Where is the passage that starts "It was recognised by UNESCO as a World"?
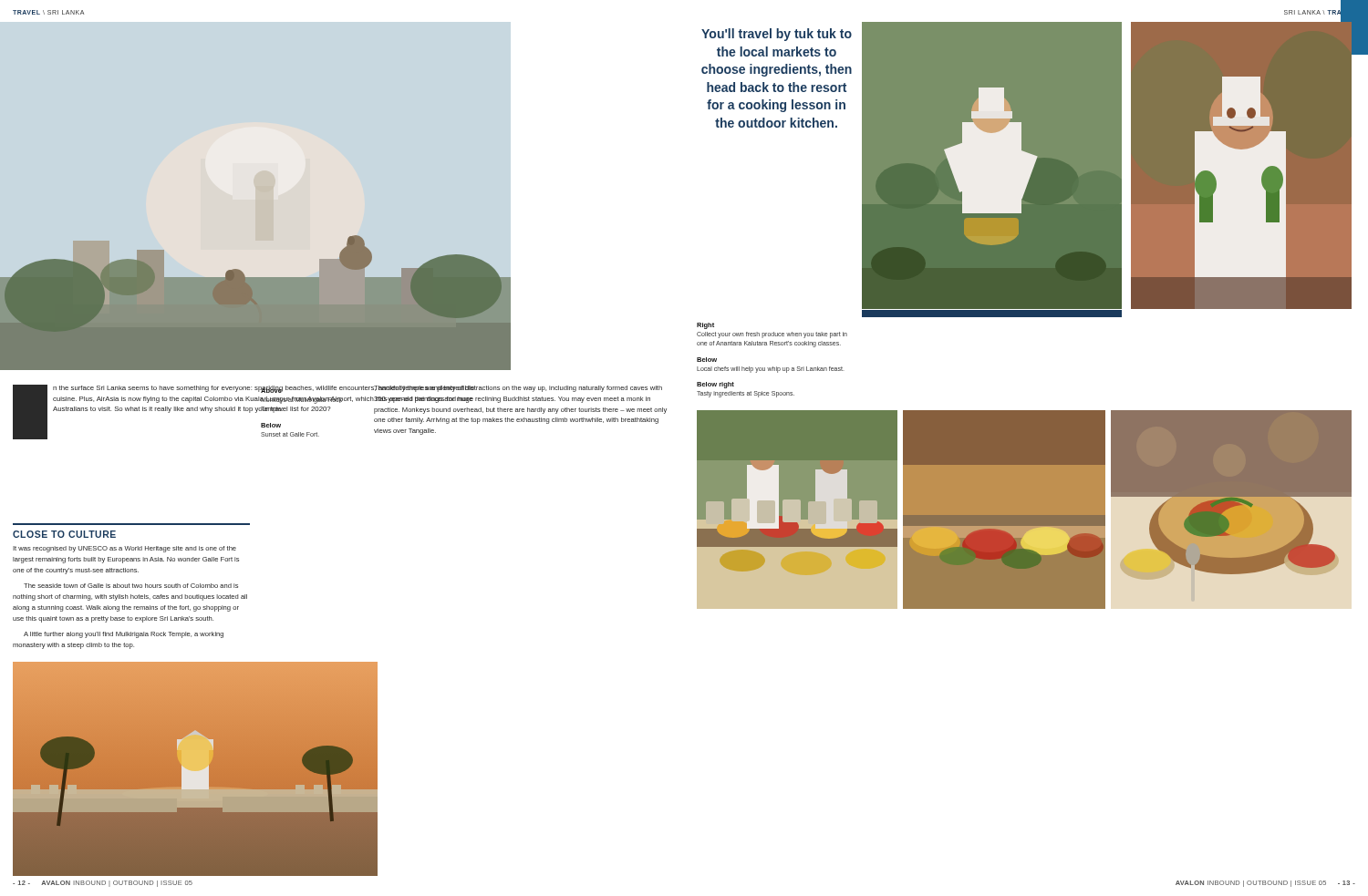This screenshot has height=896, width=1368. (x=131, y=597)
